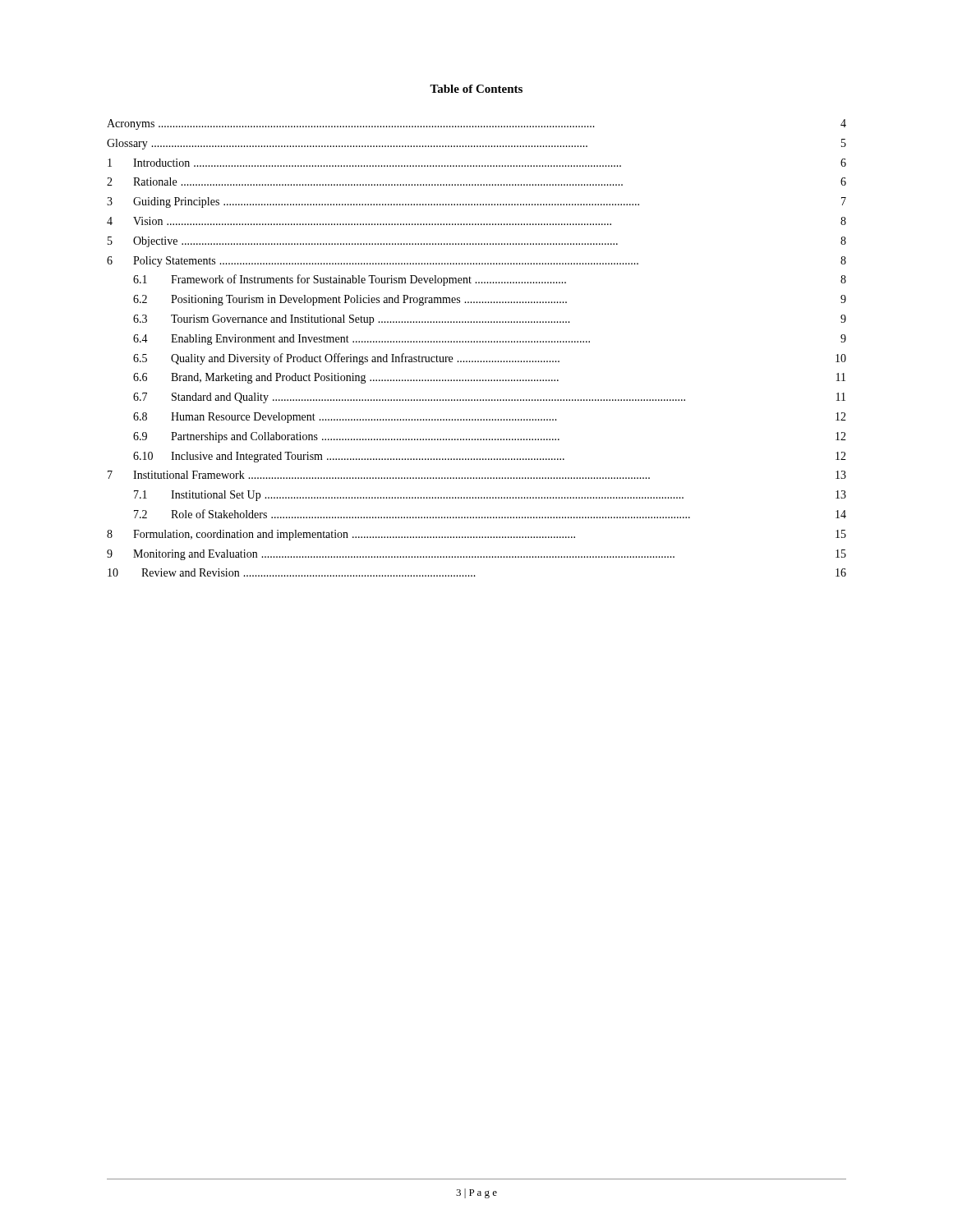Where is the passage that starts "6.3 Tourism Governance"?
Image resolution: width=953 pixels, height=1232 pixels.
tap(490, 319)
